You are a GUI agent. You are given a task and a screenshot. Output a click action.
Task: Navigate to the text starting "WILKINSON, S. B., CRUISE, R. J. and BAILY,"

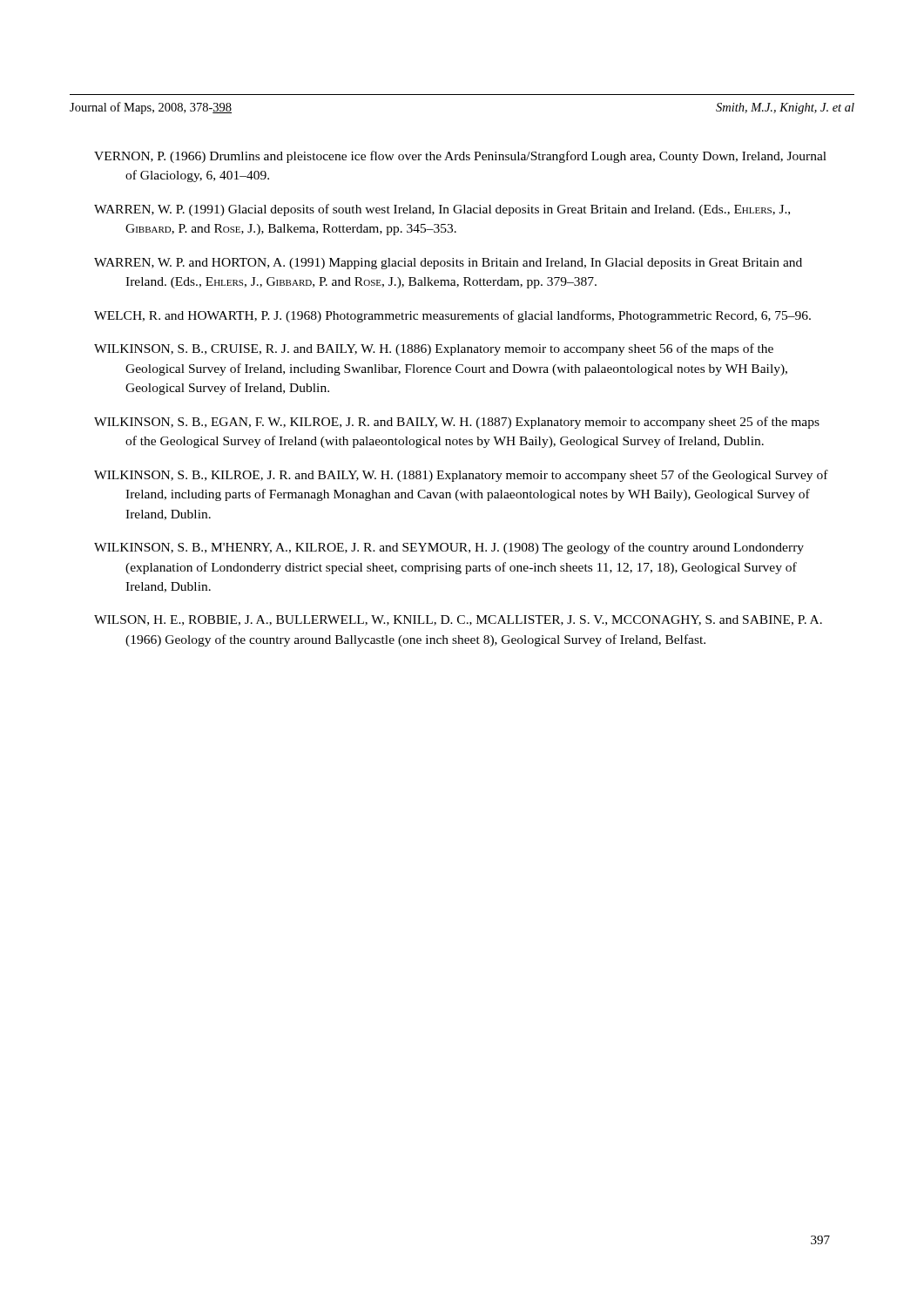pyautogui.click(x=441, y=368)
